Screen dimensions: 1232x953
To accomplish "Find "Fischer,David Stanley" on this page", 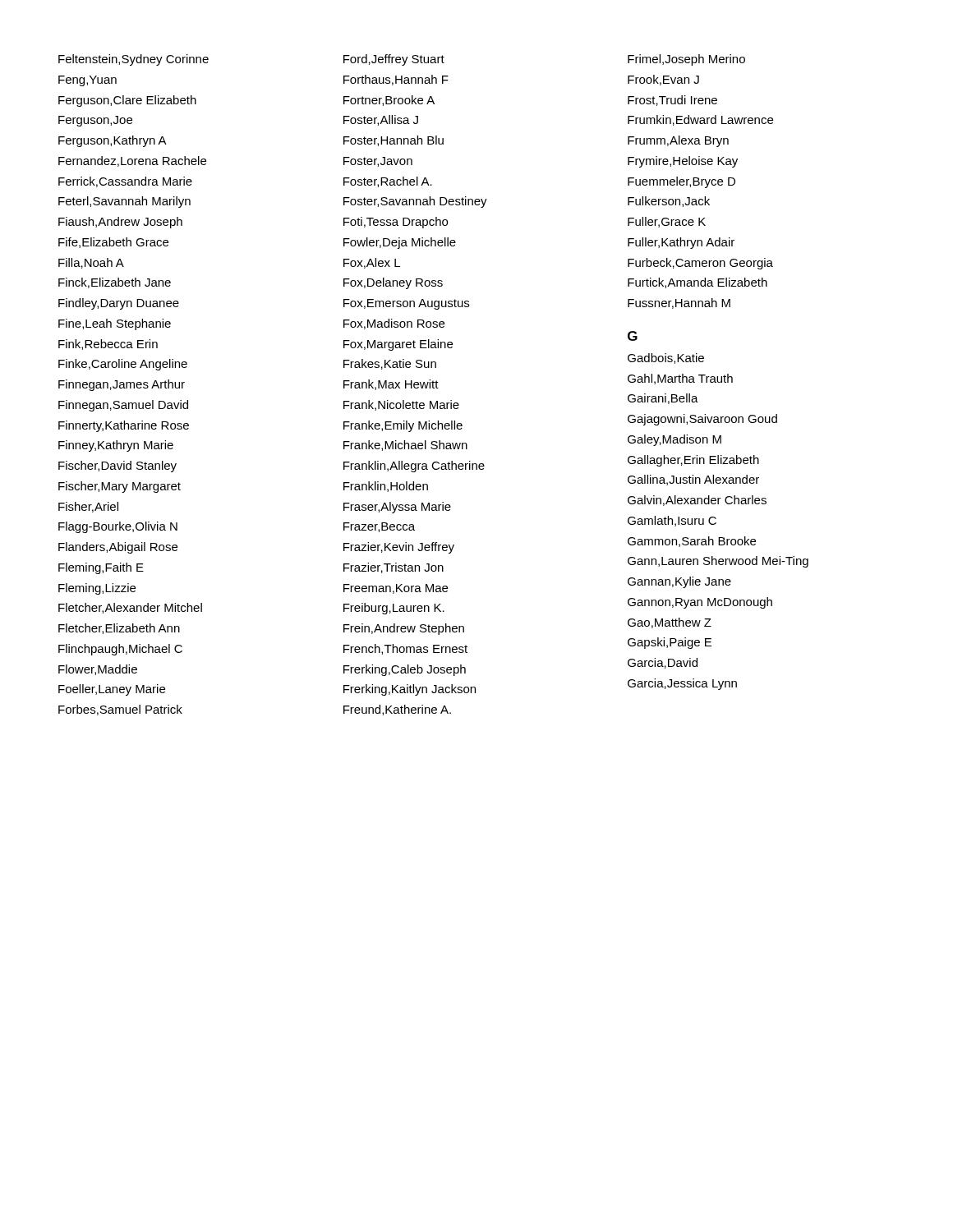I will [117, 465].
